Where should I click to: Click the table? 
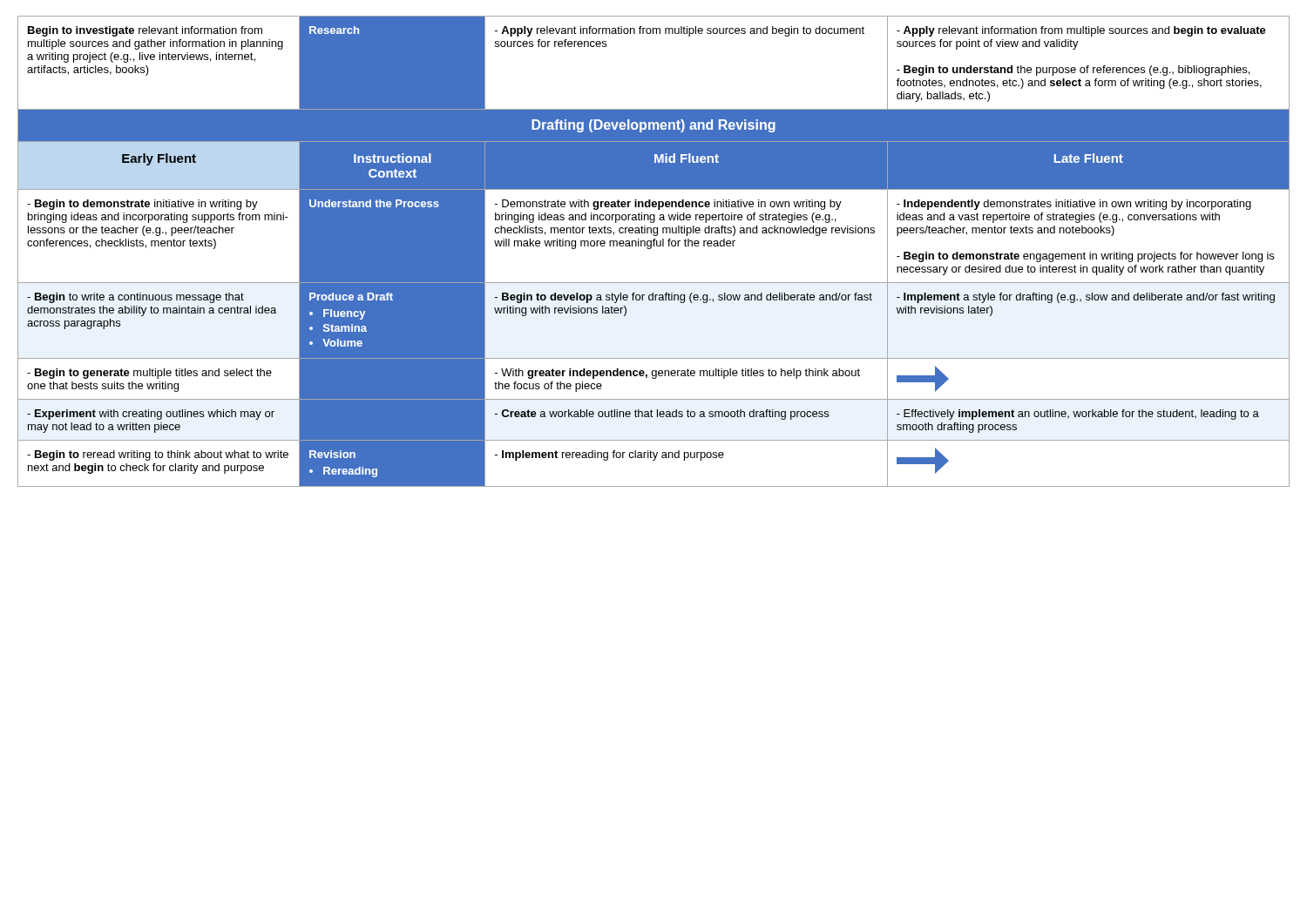click(x=654, y=251)
